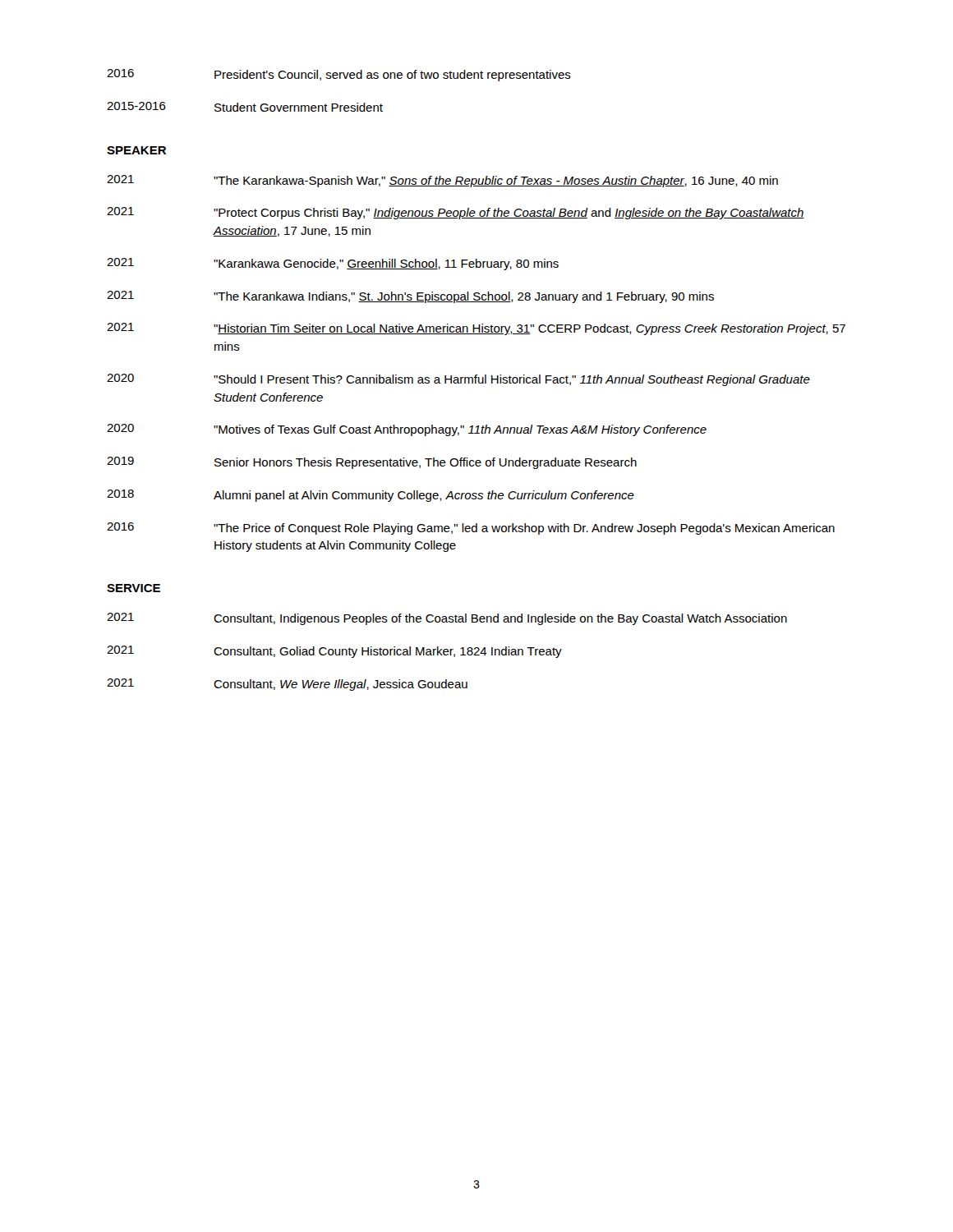Click on the list item with the text "2016 "The Price"

pyautogui.click(x=476, y=537)
